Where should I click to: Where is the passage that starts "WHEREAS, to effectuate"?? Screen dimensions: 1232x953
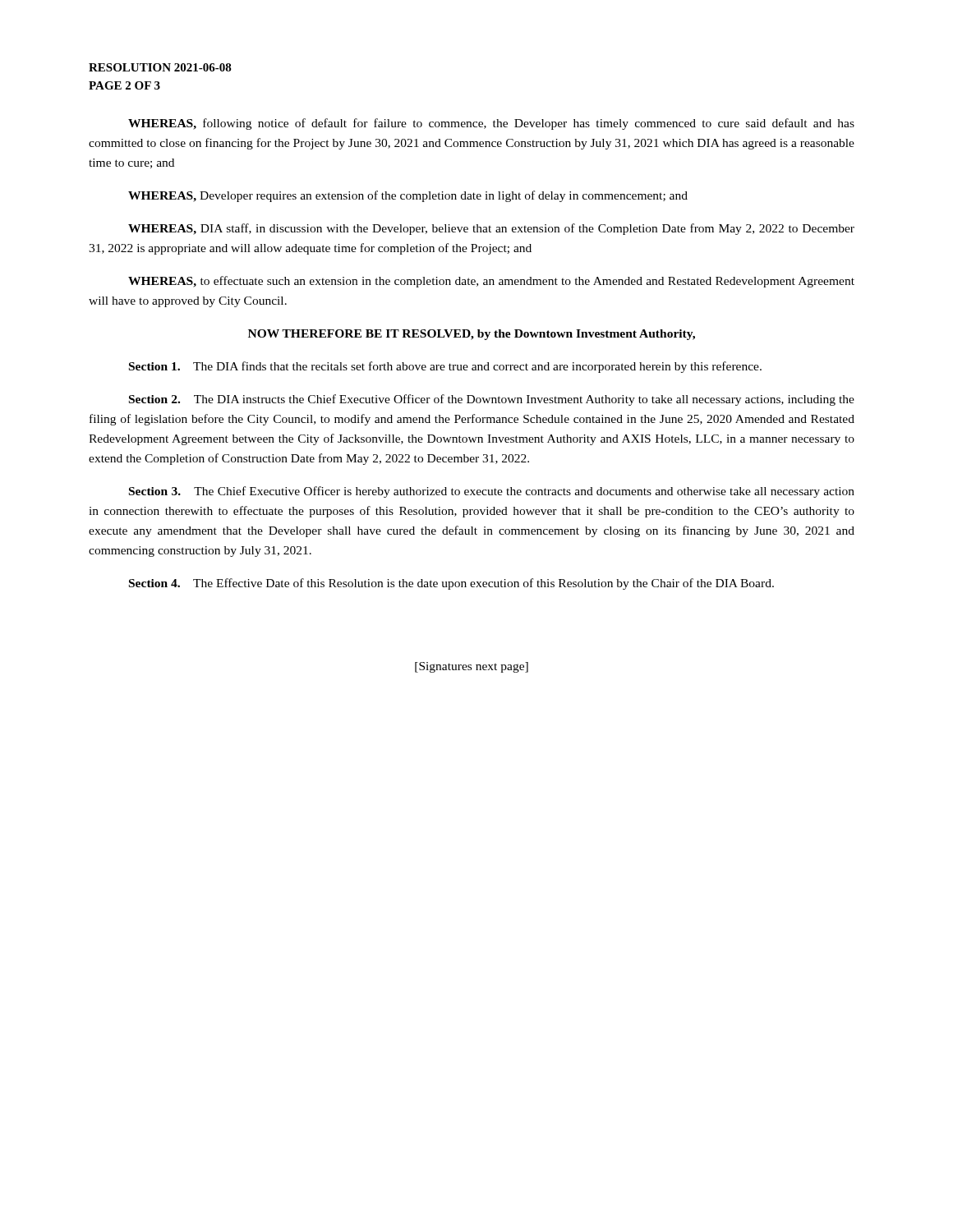(472, 290)
